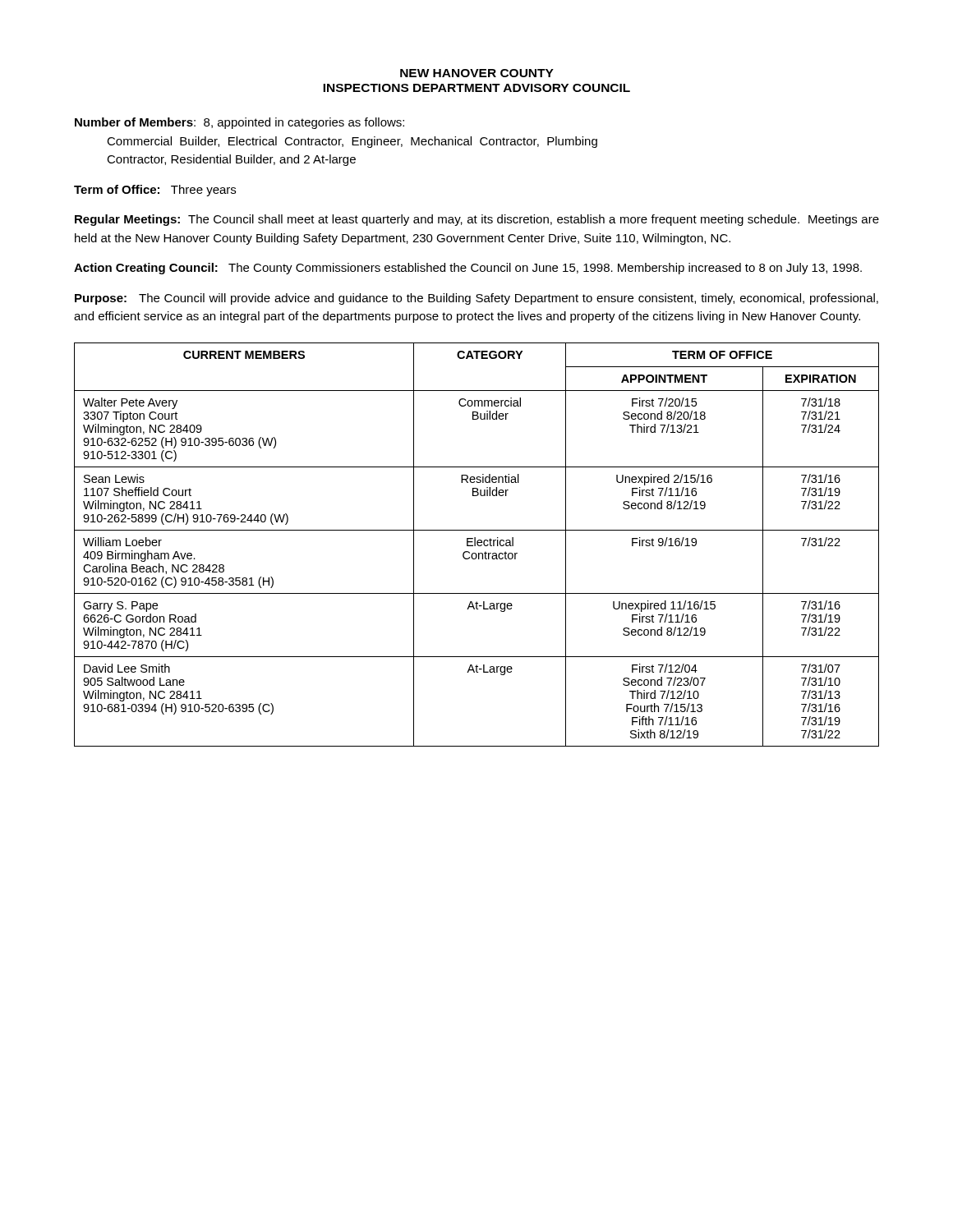Click the passage that begins "Number of Members: 8,"
Screen dimensions: 1232x953
click(x=476, y=142)
